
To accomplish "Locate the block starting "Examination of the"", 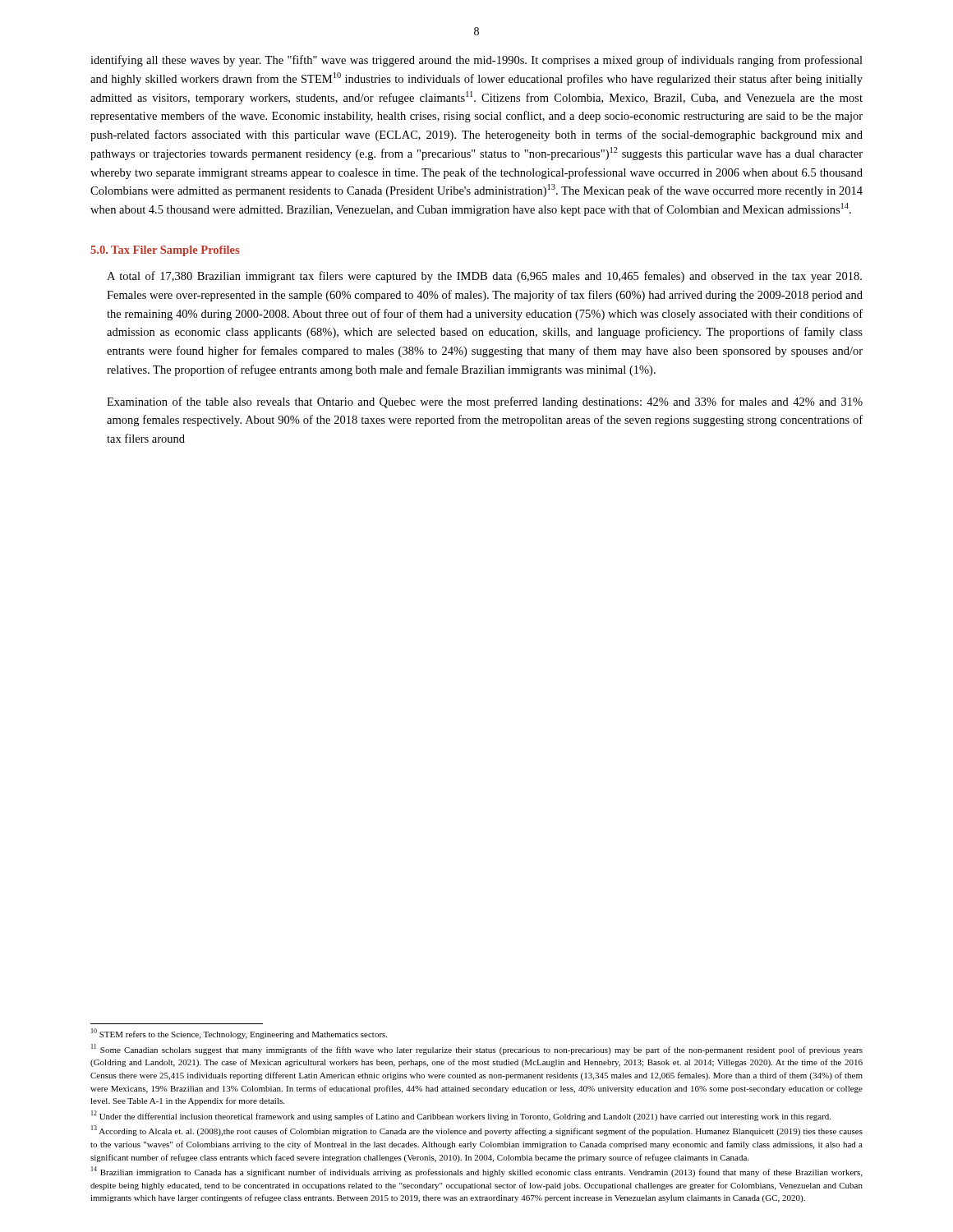I will pos(485,420).
